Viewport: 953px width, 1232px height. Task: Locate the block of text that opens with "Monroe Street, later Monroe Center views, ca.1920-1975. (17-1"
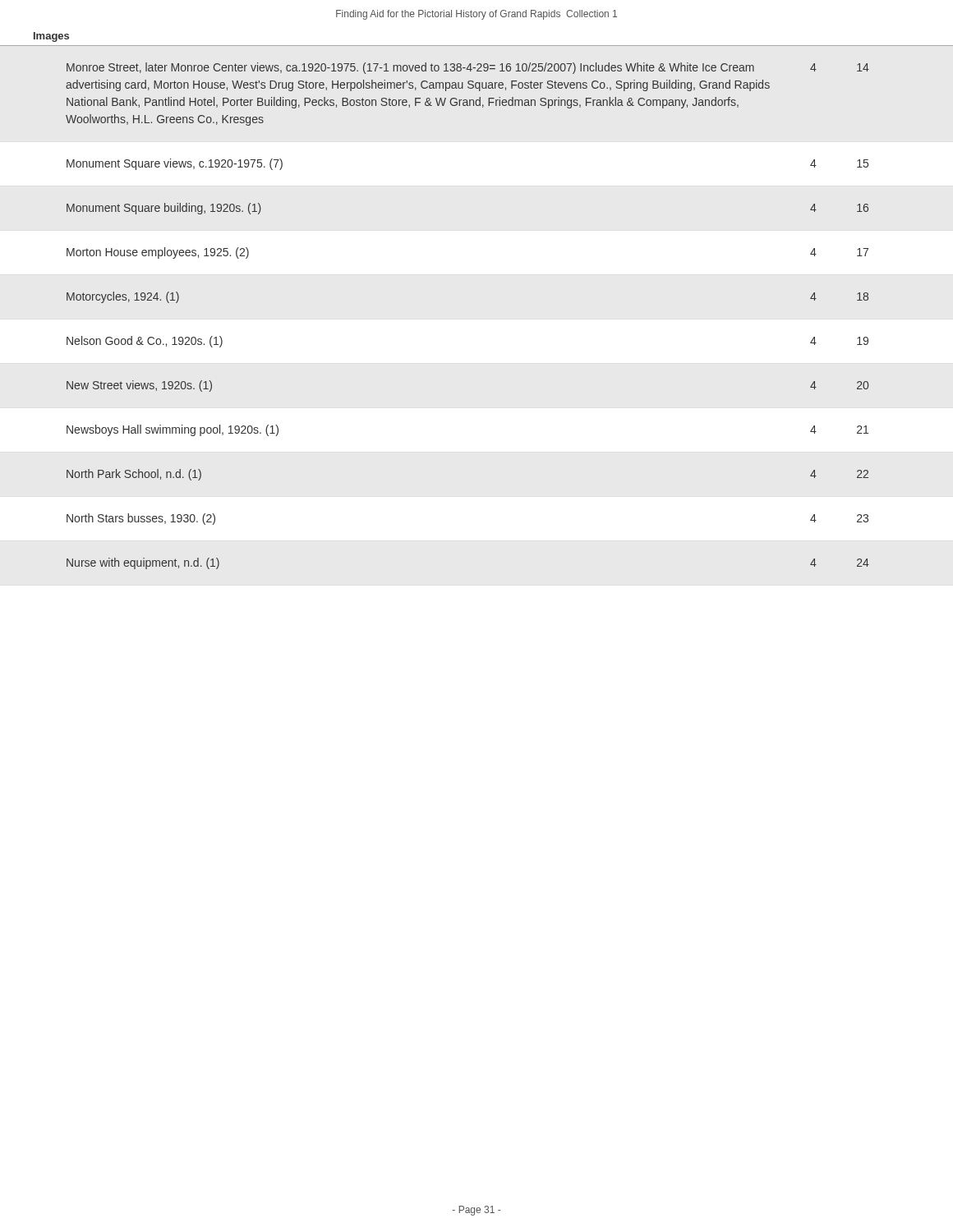point(476,94)
